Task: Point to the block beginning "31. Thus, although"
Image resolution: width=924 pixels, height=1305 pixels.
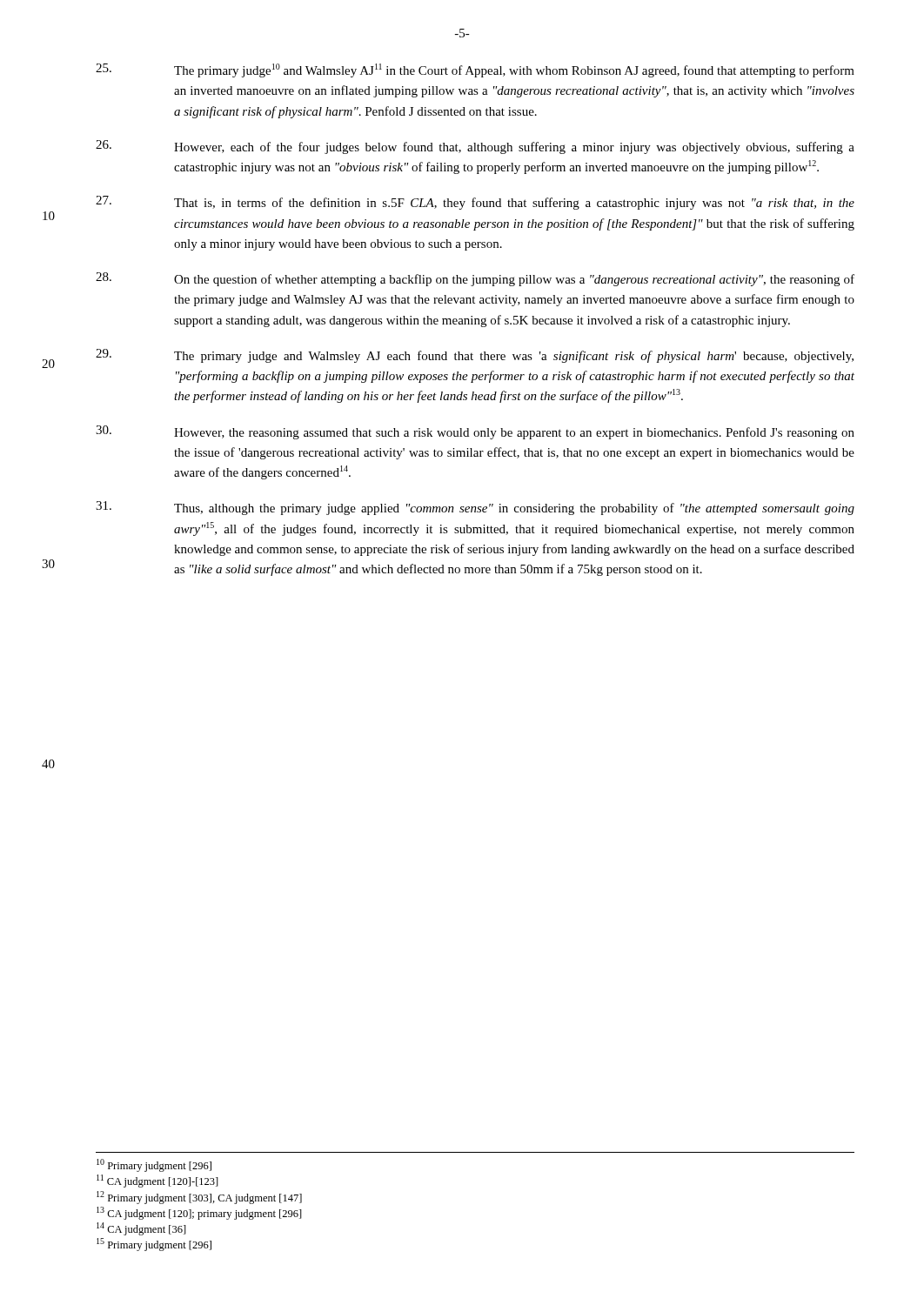Action: point(475,539)
